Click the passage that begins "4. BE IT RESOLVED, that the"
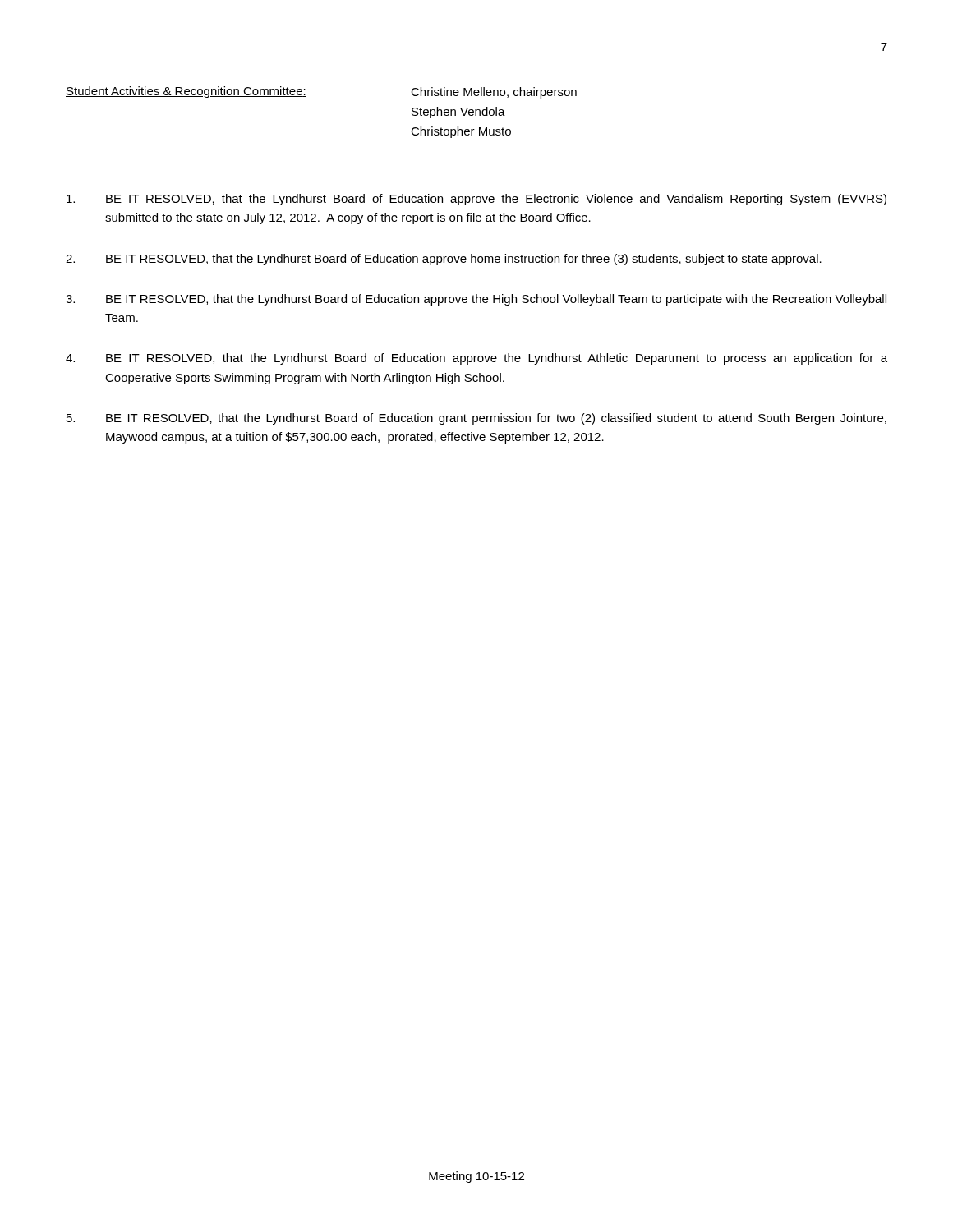Viewport: 953px width, 1232px height. (476, 368)
